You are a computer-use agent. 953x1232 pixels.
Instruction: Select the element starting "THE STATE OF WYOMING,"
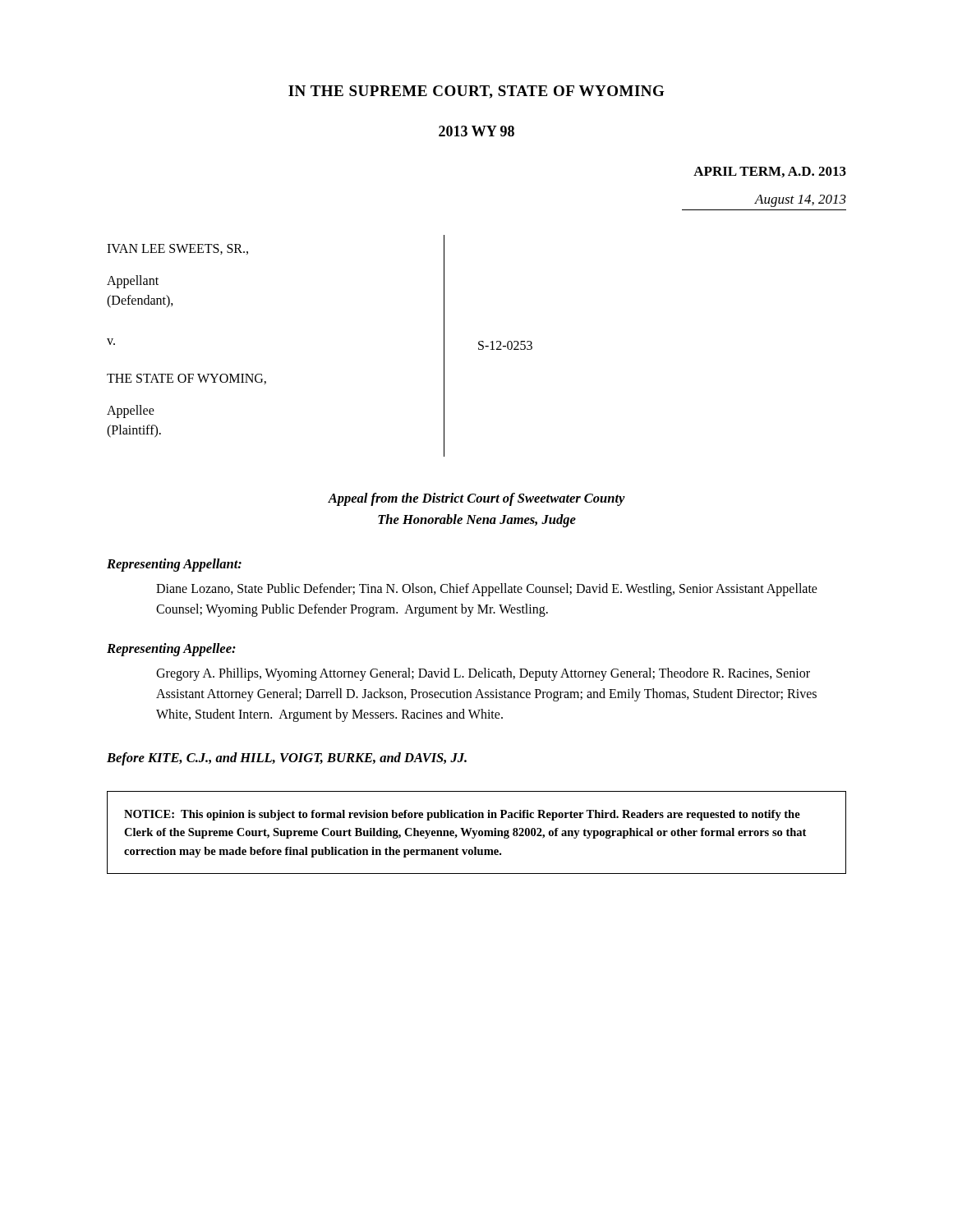pyautogui.click(x=187, y=378)
